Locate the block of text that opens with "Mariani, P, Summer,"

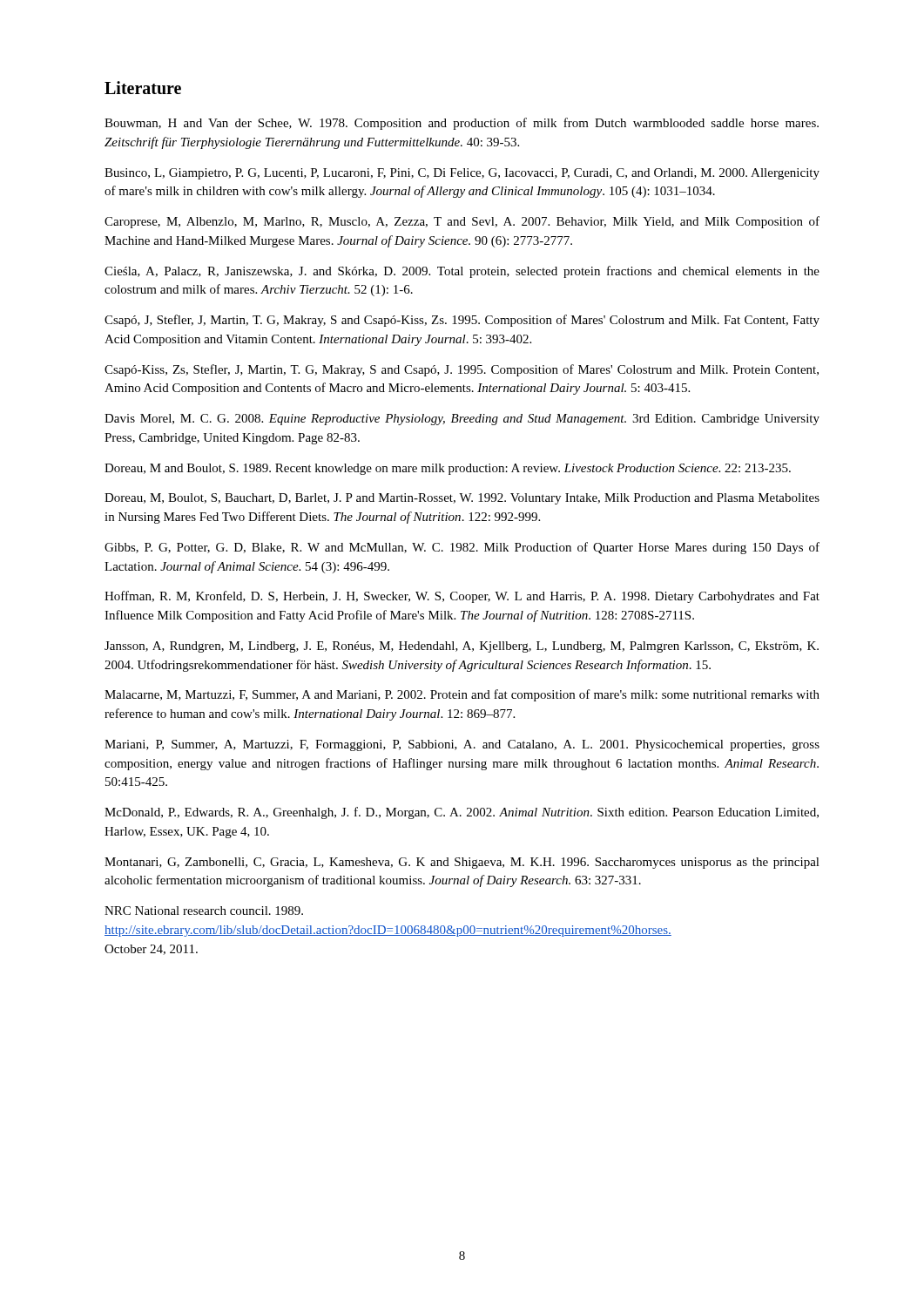tap(462, 763)
